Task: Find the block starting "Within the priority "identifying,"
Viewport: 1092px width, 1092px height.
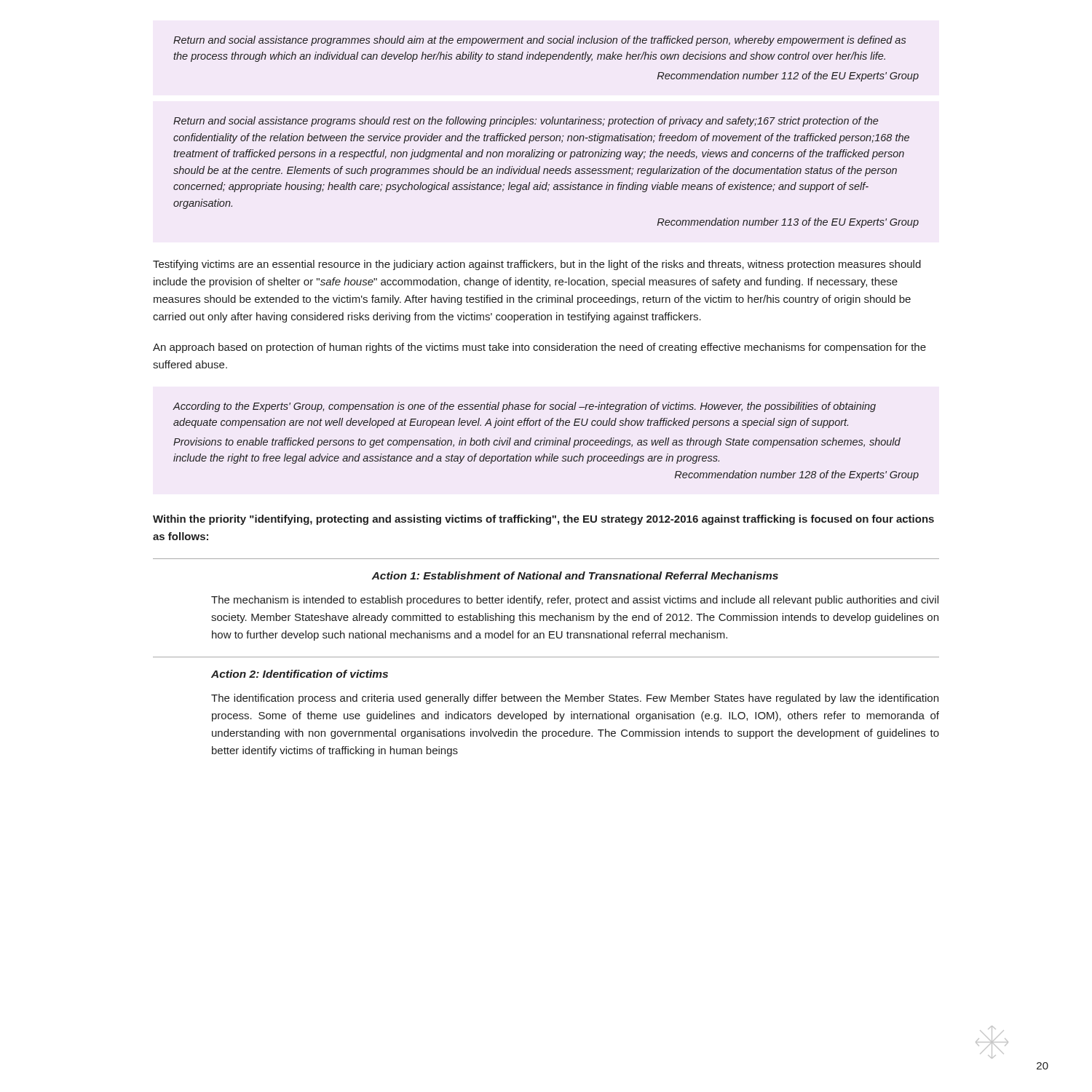Action: 546,528
